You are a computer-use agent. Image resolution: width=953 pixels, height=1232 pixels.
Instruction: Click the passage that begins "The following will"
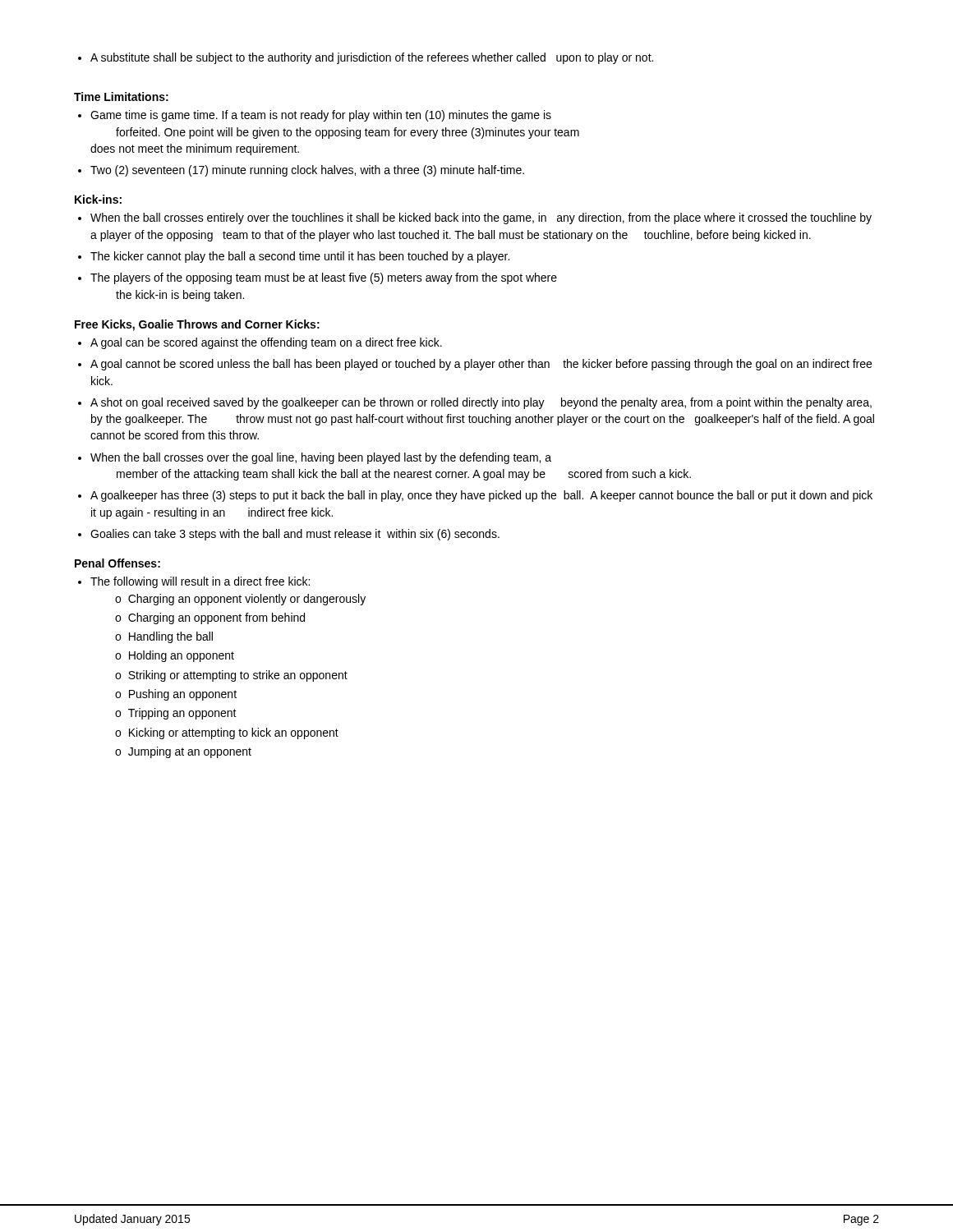(200, 582)
